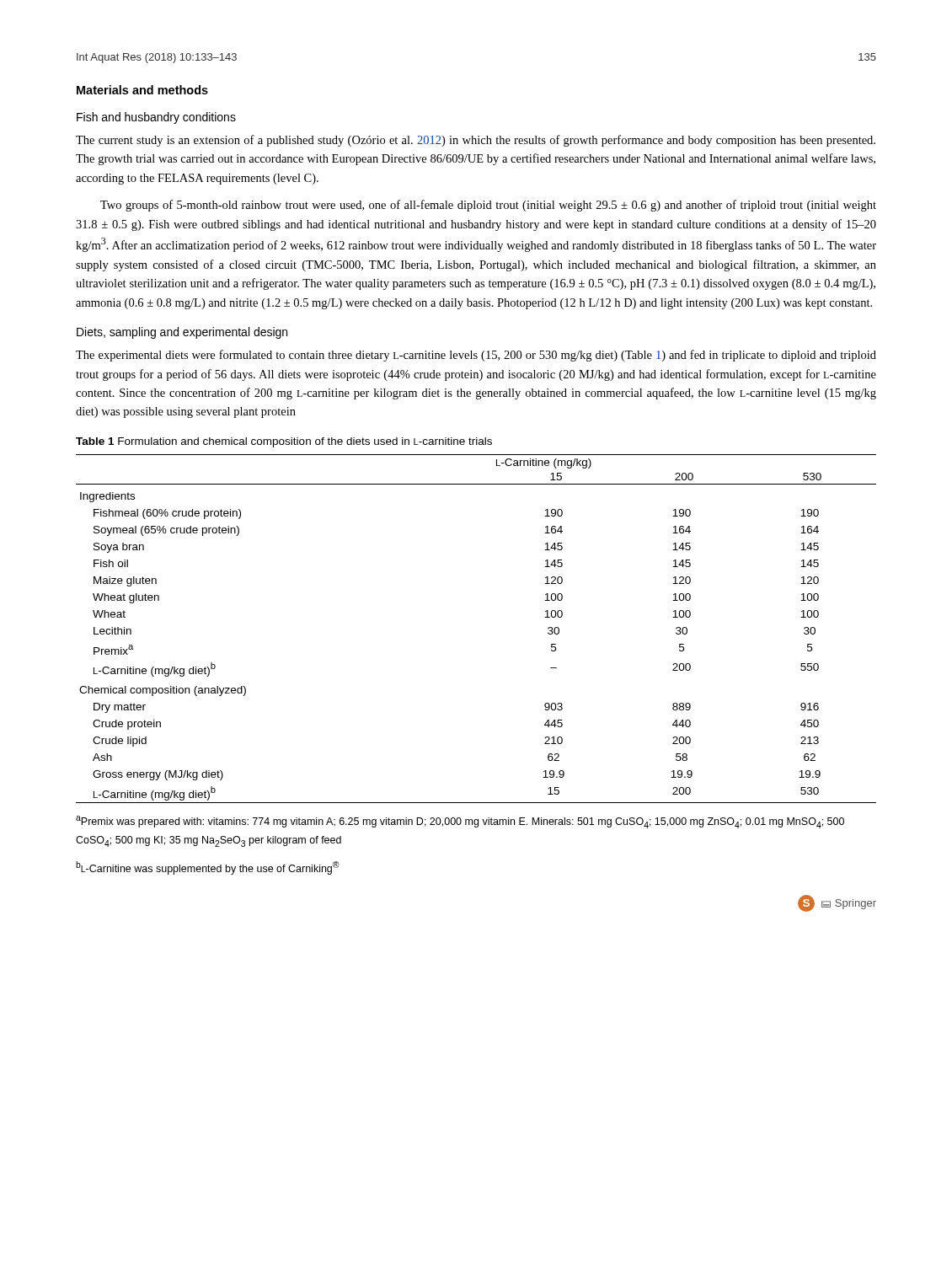Select the table that reads "Soymeal (65% crude"
This screenshot has width=952, height=1264.
[x=476, y=629]
